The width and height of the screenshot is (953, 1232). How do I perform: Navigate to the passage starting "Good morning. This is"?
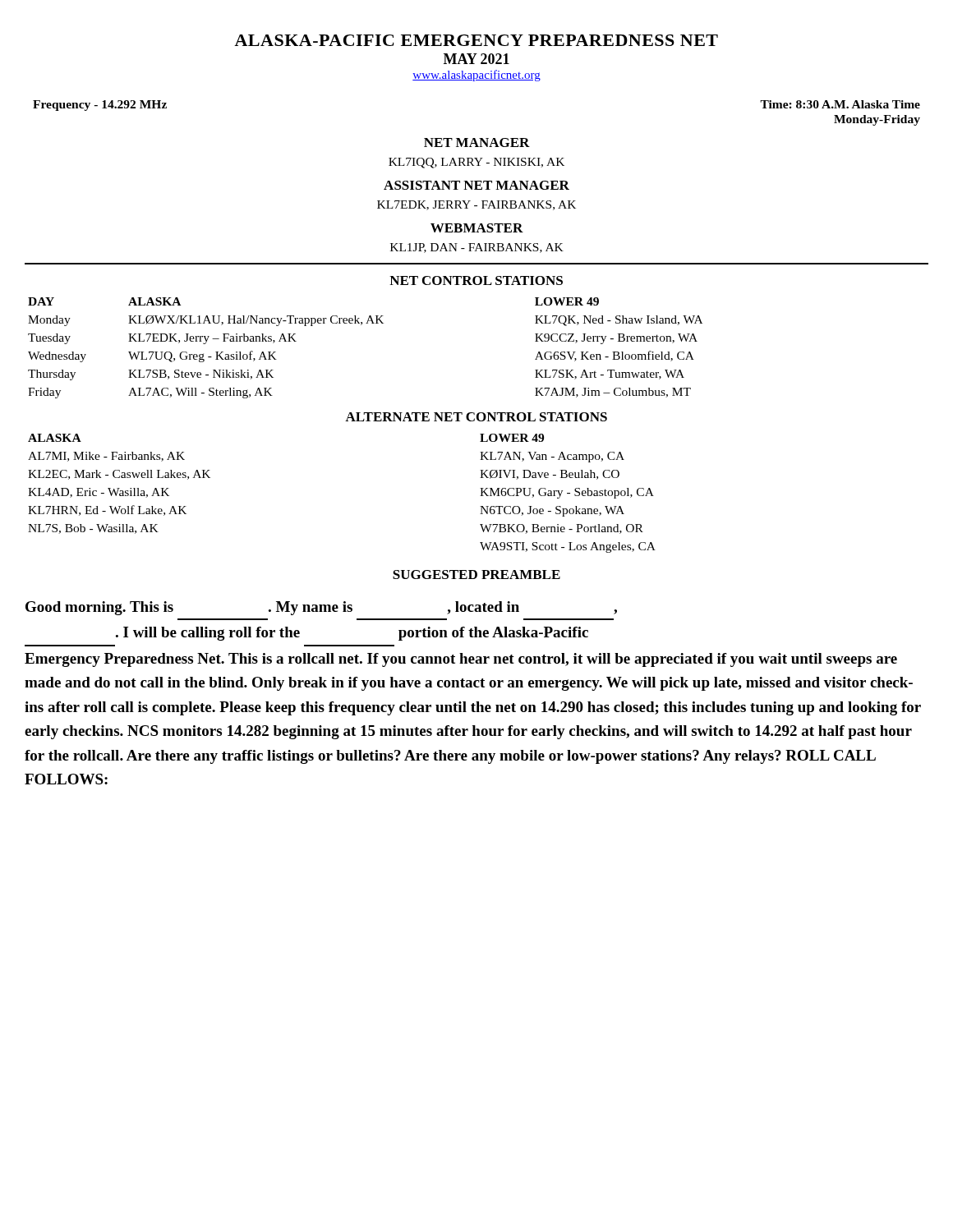pyautogui.click(x=473, y=693)
